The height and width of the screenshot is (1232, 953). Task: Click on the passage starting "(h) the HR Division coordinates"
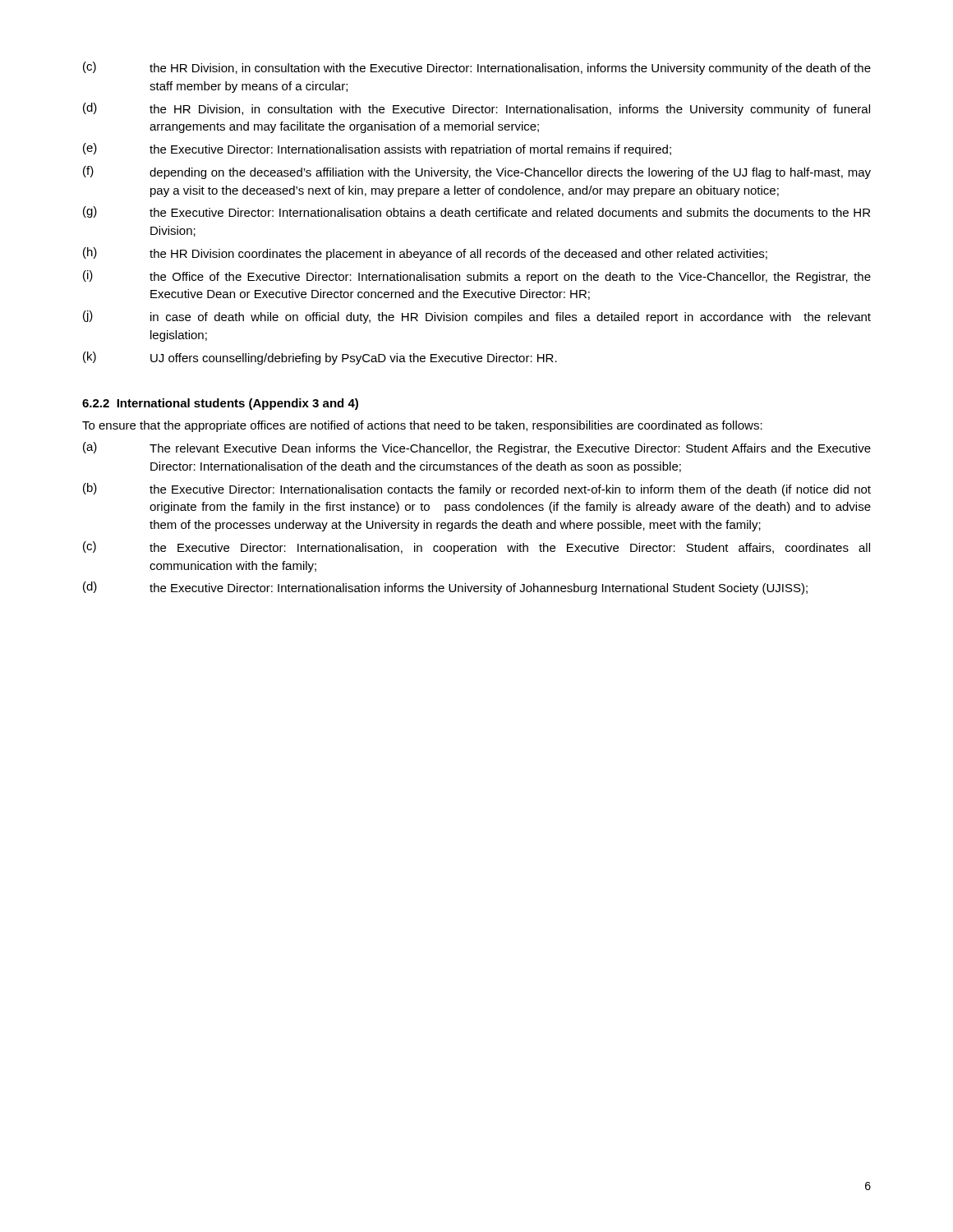pyautogui.click(x=476, y=253)
